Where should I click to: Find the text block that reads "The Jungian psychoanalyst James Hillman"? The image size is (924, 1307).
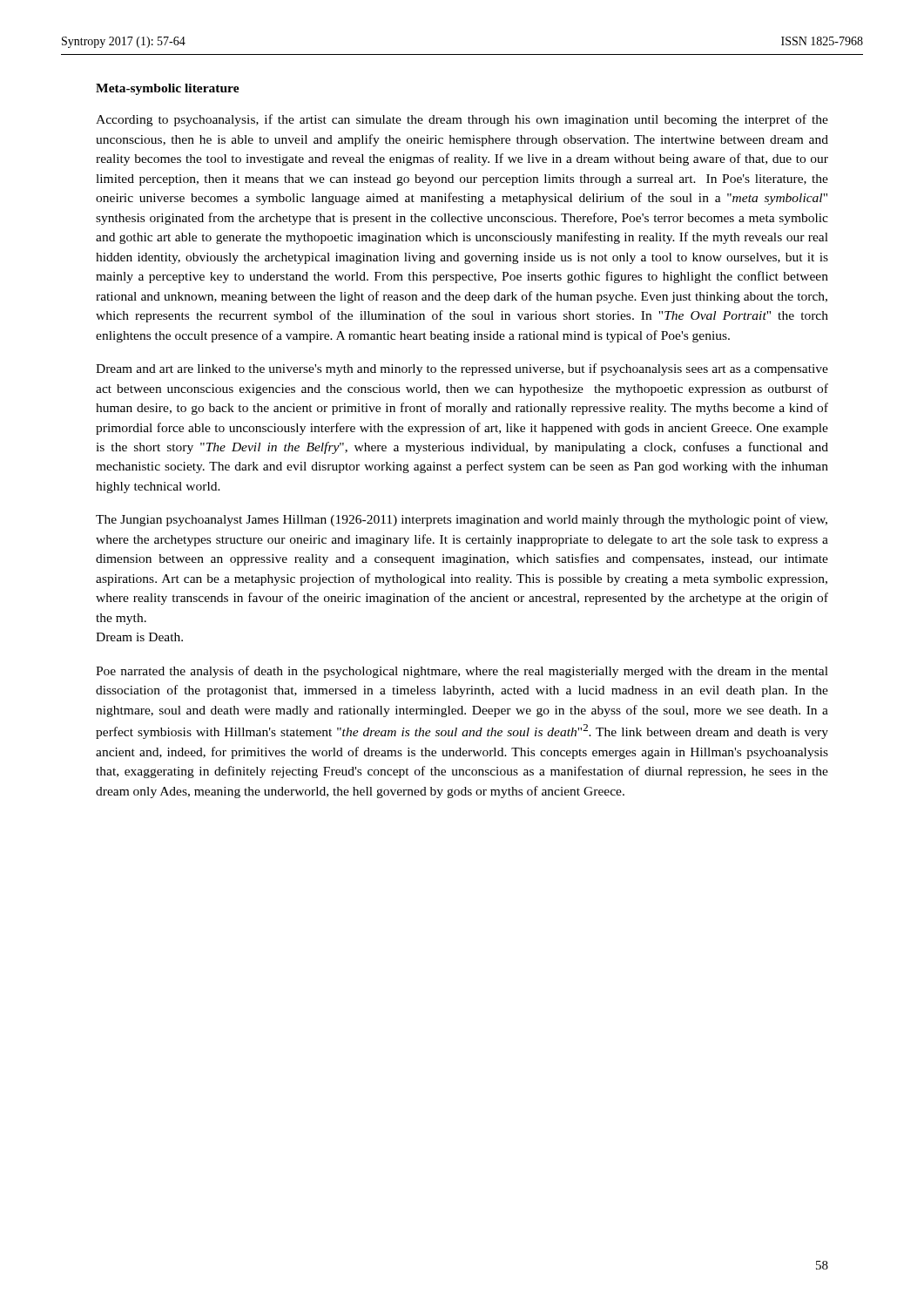click(x=462, y=578)
